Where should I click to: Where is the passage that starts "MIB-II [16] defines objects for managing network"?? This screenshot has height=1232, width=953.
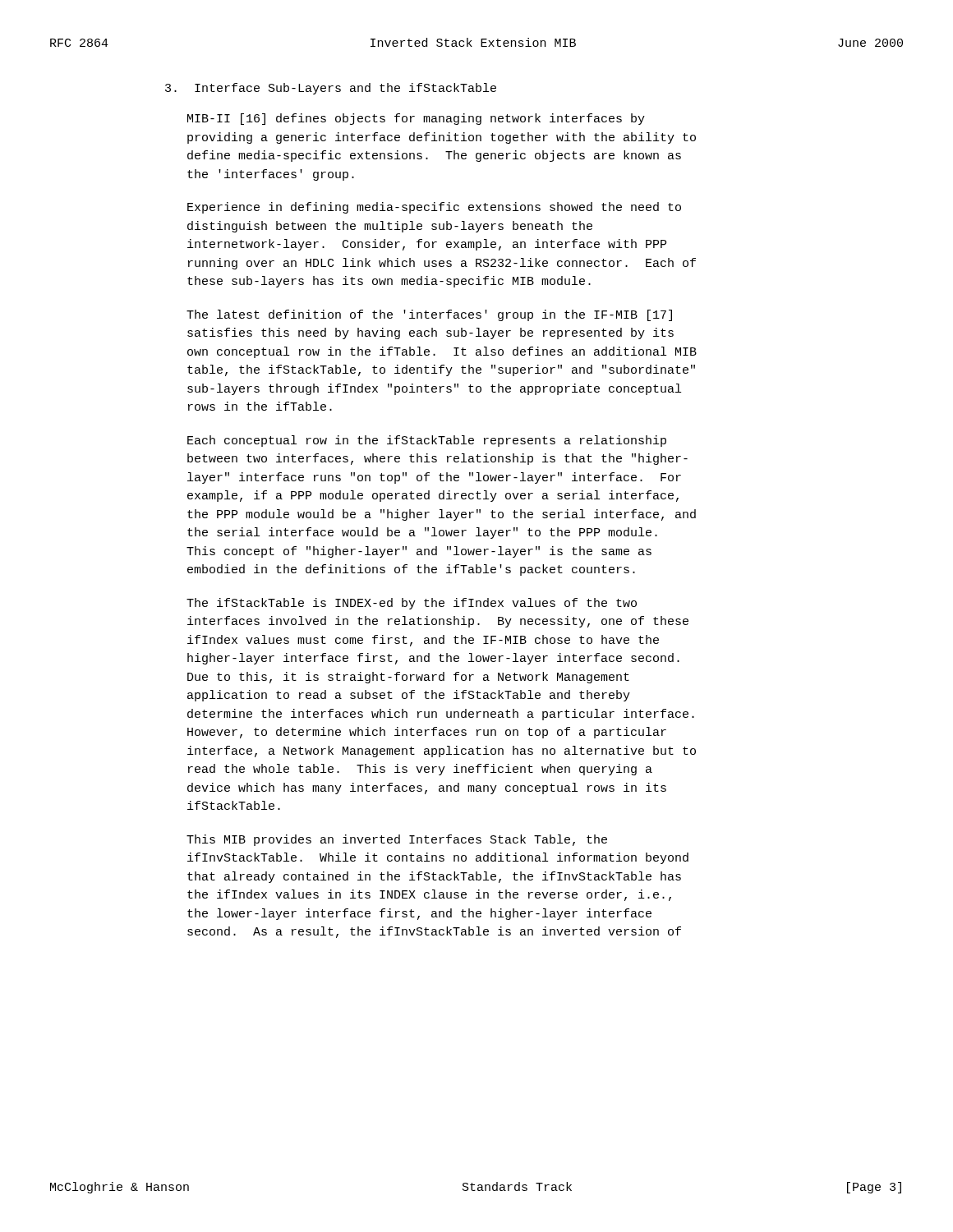(431, 147)
